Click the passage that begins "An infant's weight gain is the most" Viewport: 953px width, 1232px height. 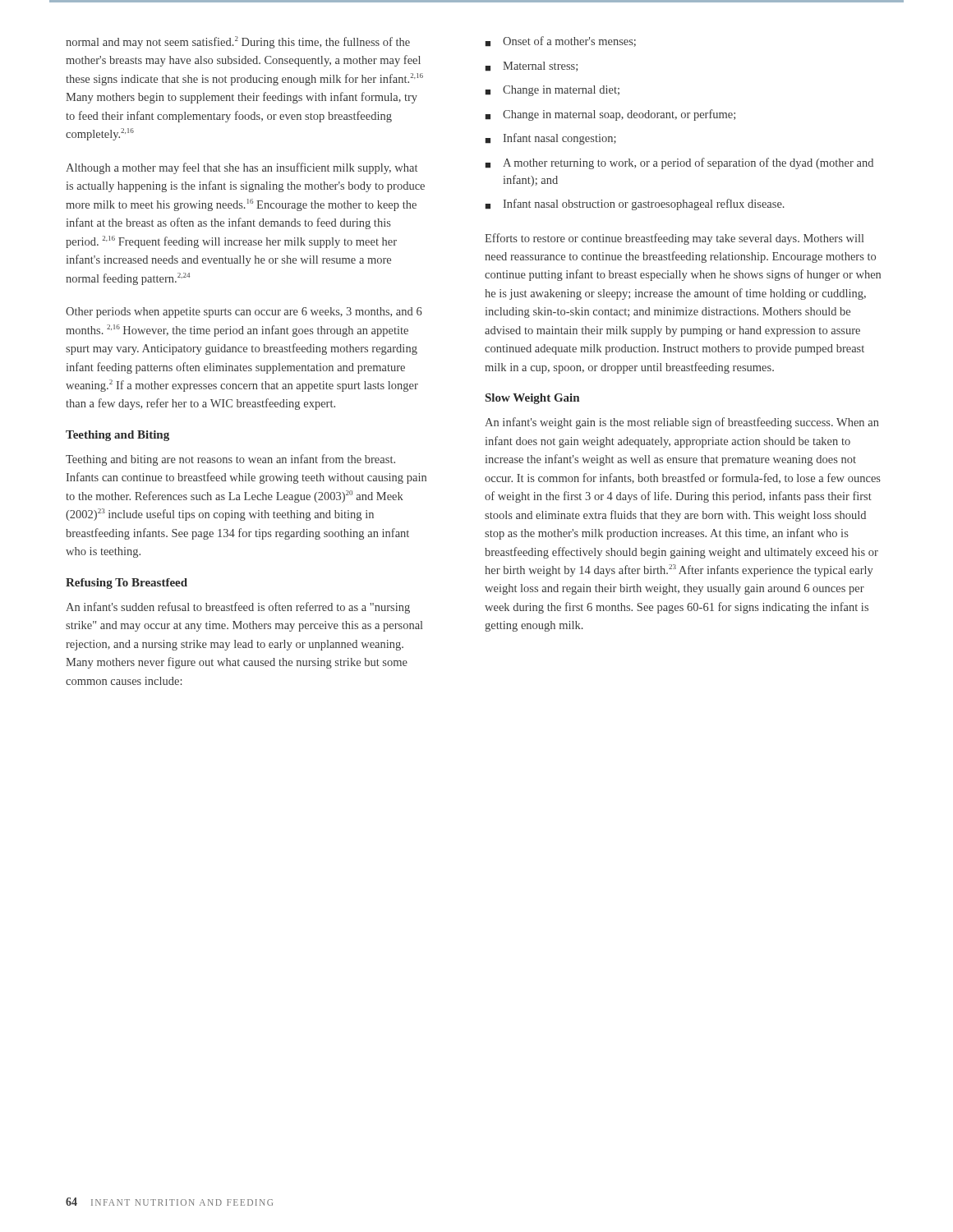(683, 524)
